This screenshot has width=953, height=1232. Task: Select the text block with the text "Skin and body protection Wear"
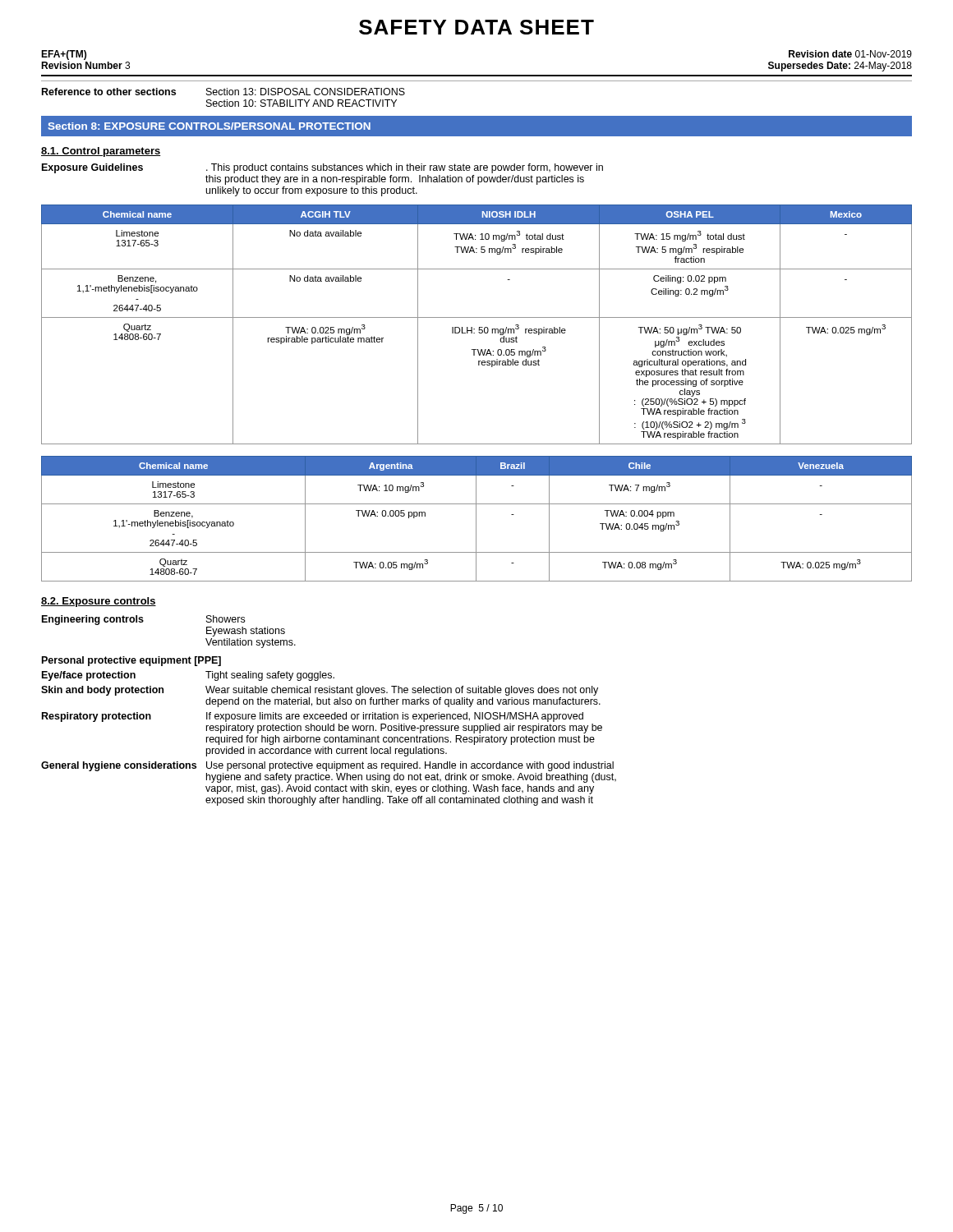click(321, 696)
